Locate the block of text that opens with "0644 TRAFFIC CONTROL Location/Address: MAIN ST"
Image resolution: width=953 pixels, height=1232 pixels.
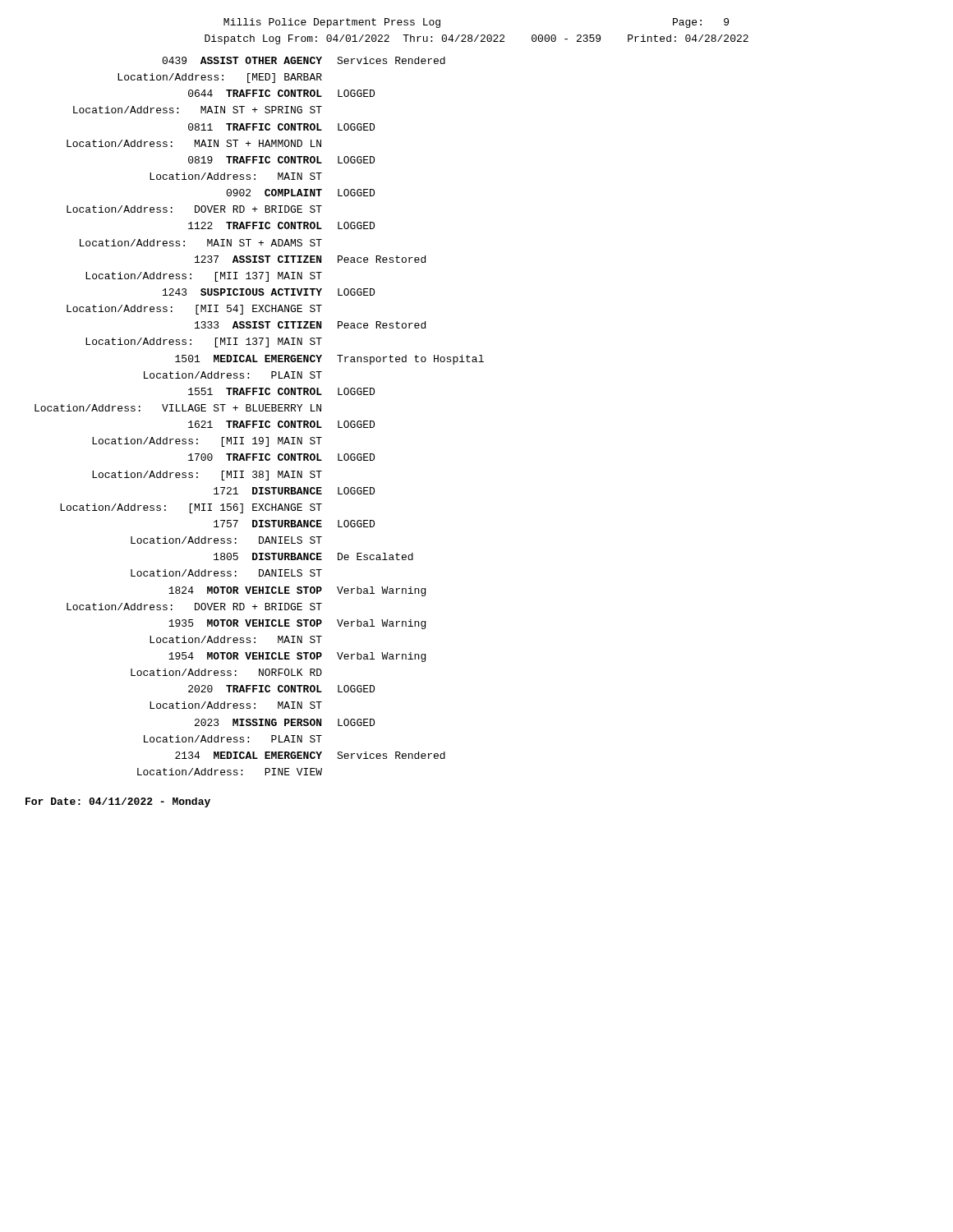coord(281,93)
